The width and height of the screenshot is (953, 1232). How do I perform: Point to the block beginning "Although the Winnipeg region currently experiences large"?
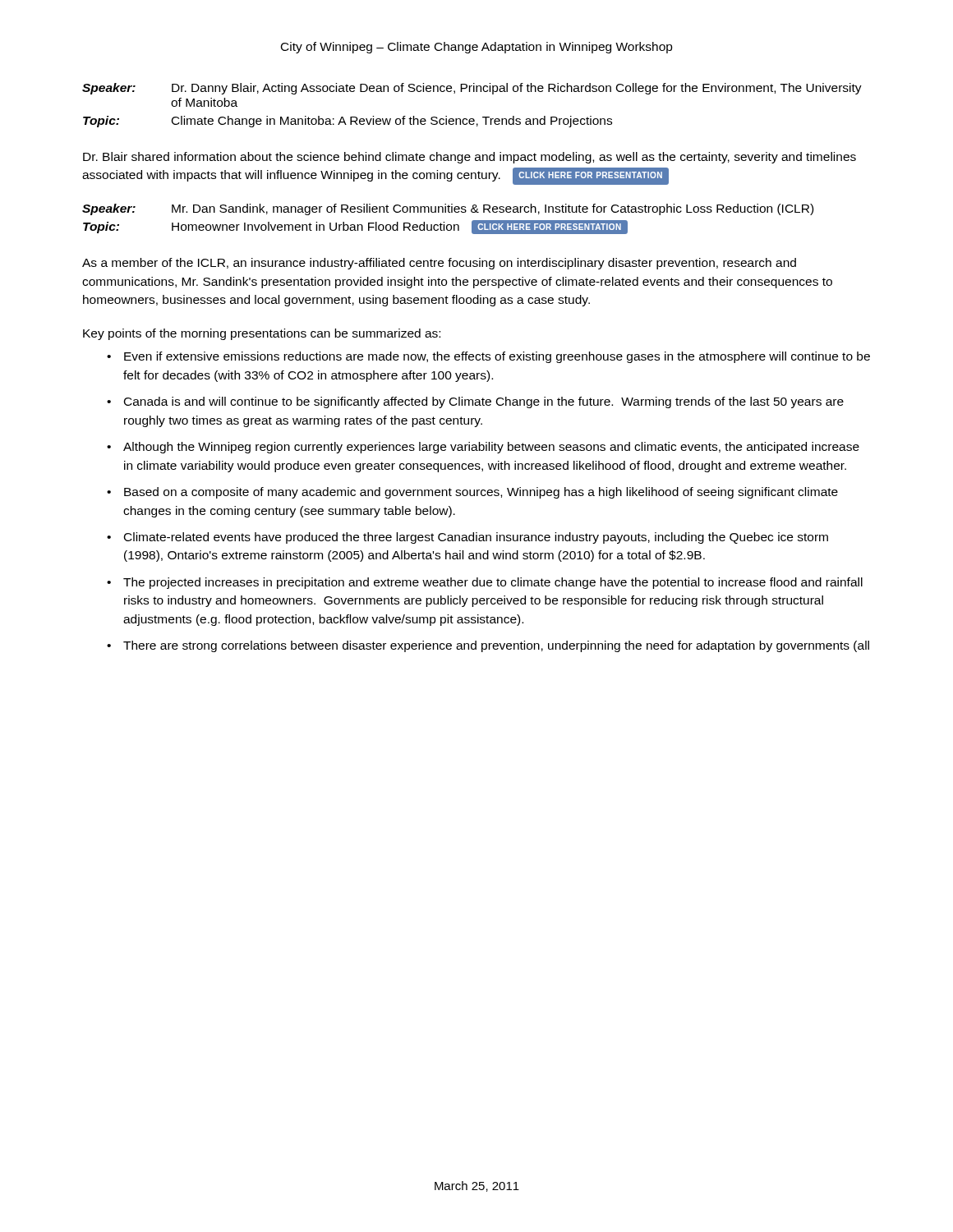click(491, 456)
